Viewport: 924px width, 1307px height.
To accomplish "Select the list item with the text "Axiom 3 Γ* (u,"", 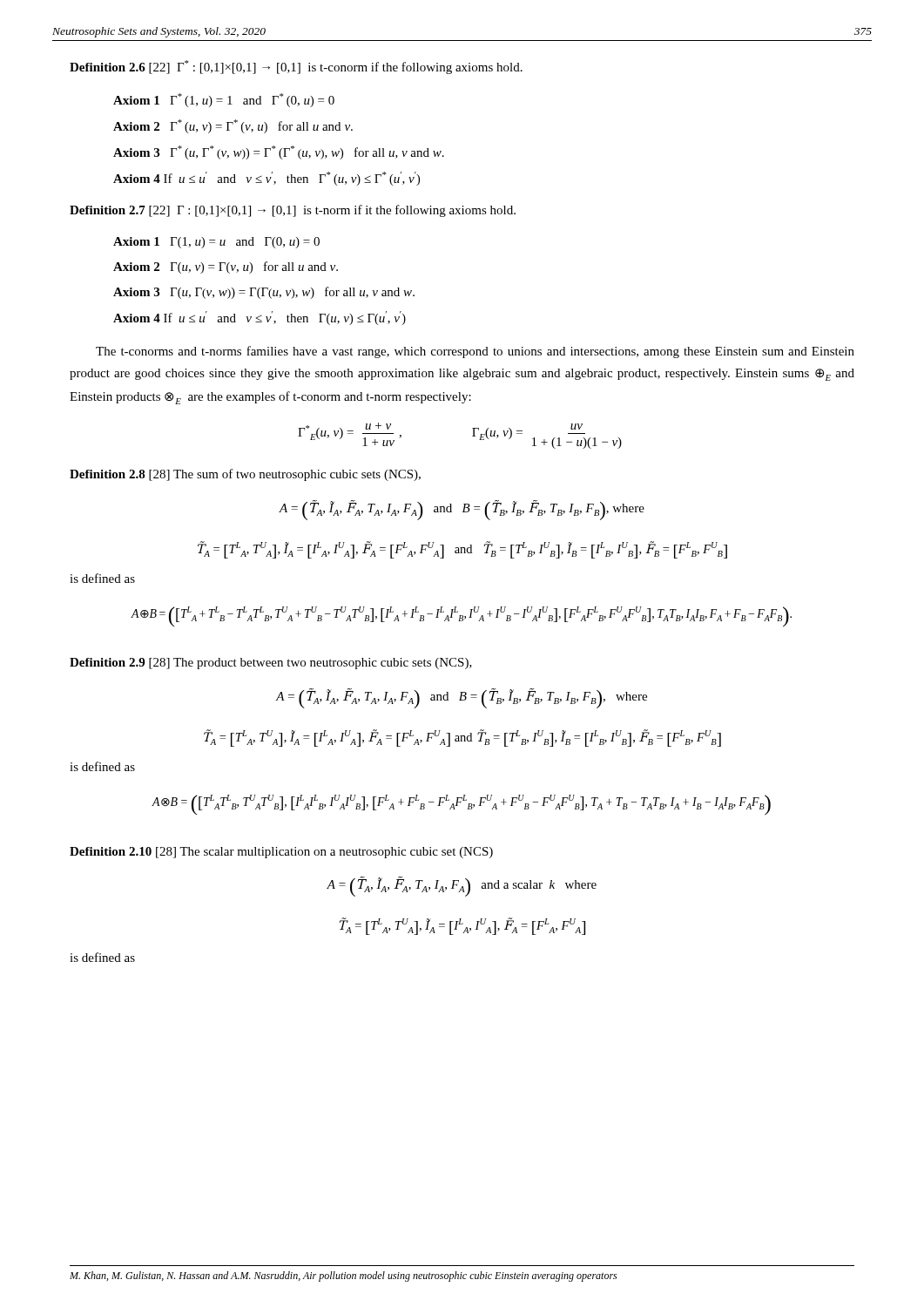I will [x=279, y=151].
